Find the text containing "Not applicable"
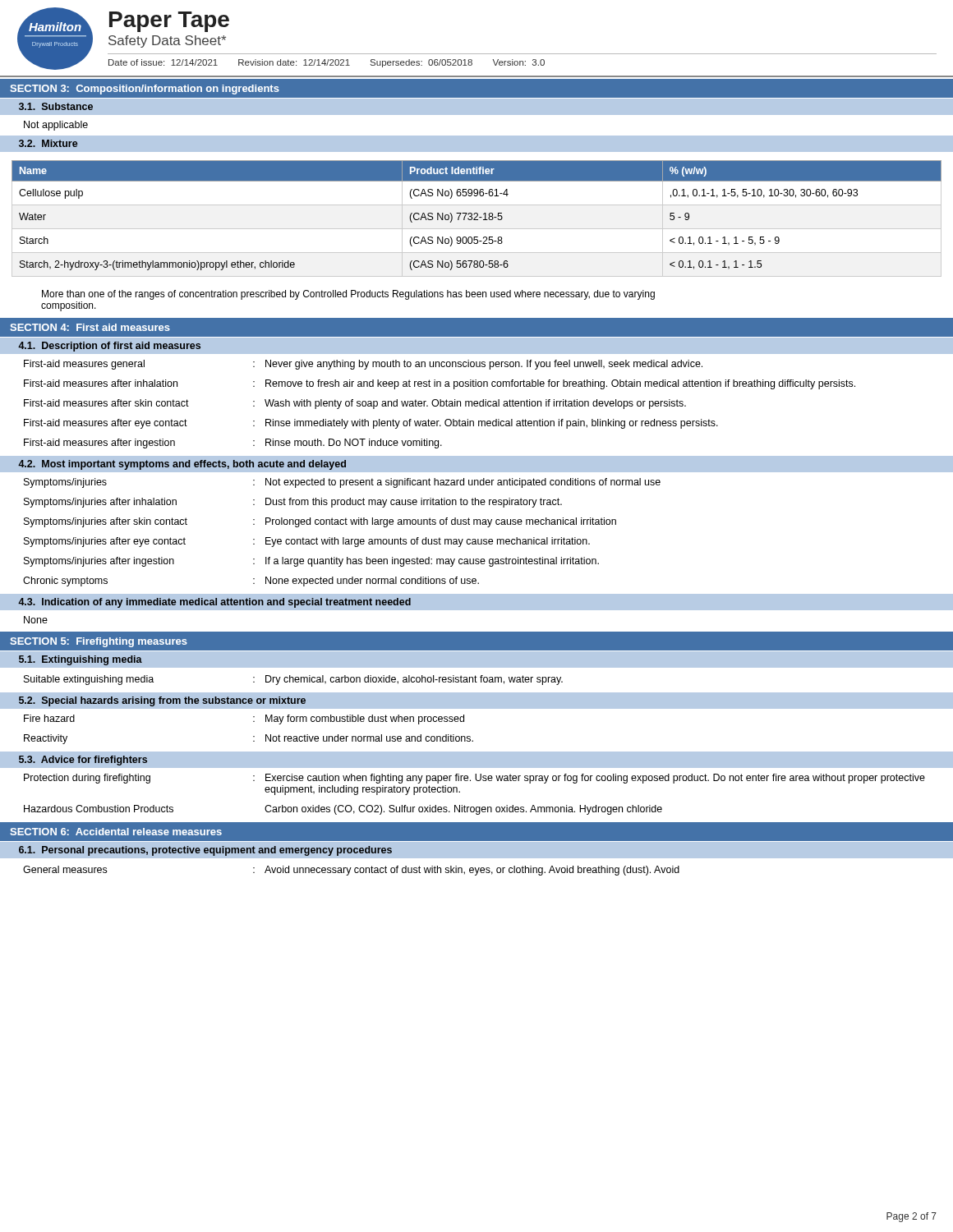This screenshot has width=953, height=1232. tap(56, 125)
